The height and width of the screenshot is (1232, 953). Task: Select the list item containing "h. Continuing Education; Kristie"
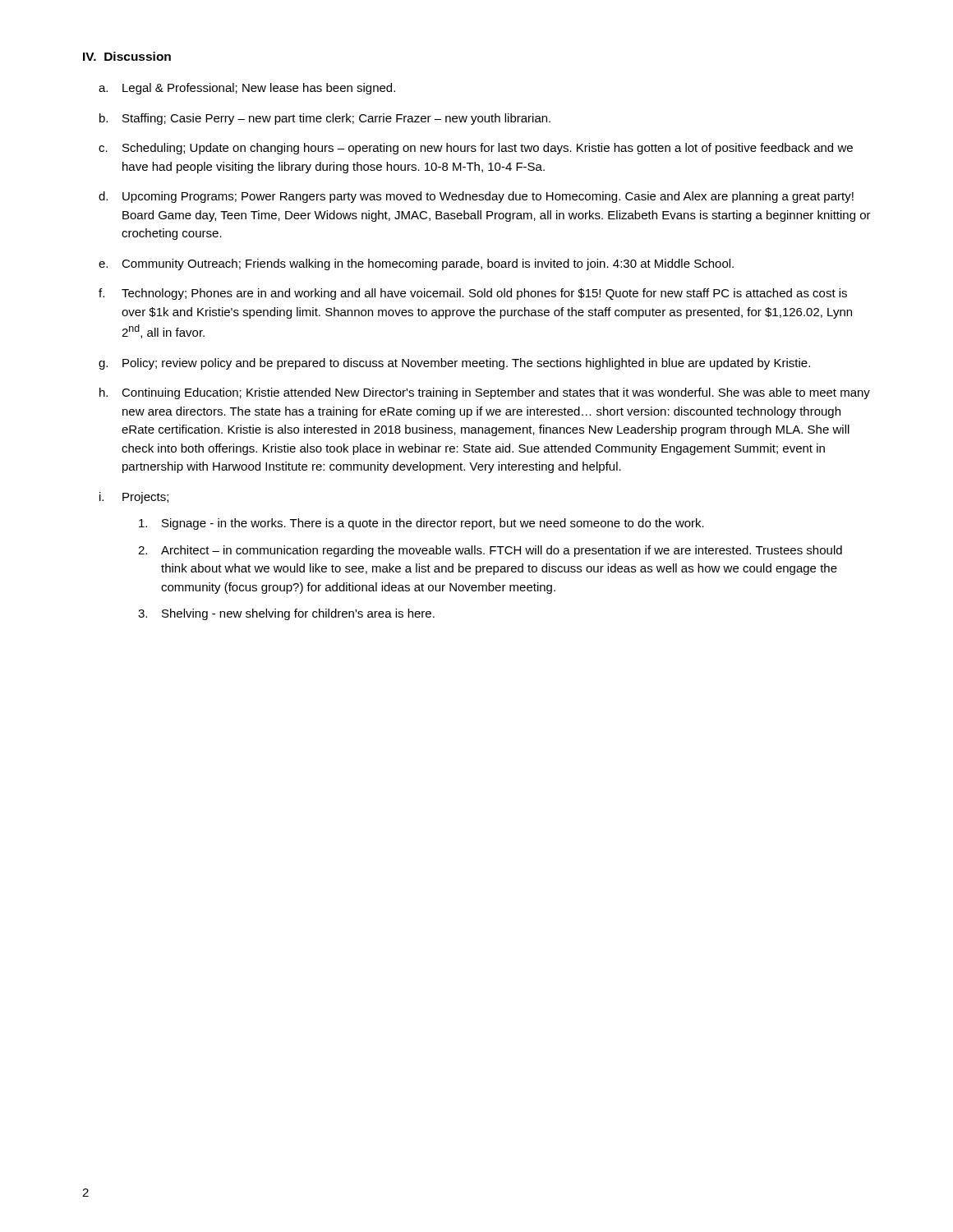coord(485,430)
